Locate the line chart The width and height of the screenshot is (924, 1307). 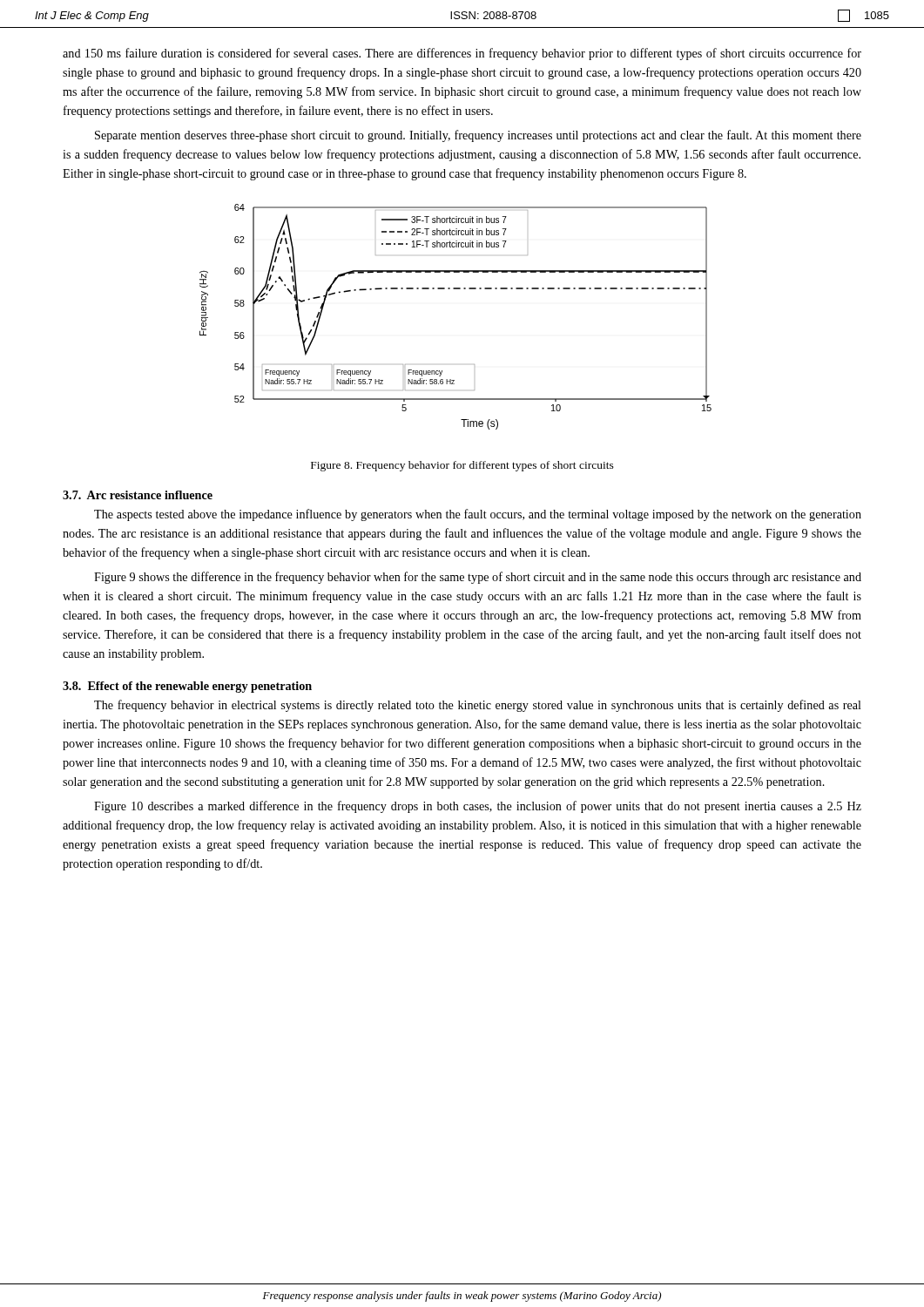pos(462,325)
